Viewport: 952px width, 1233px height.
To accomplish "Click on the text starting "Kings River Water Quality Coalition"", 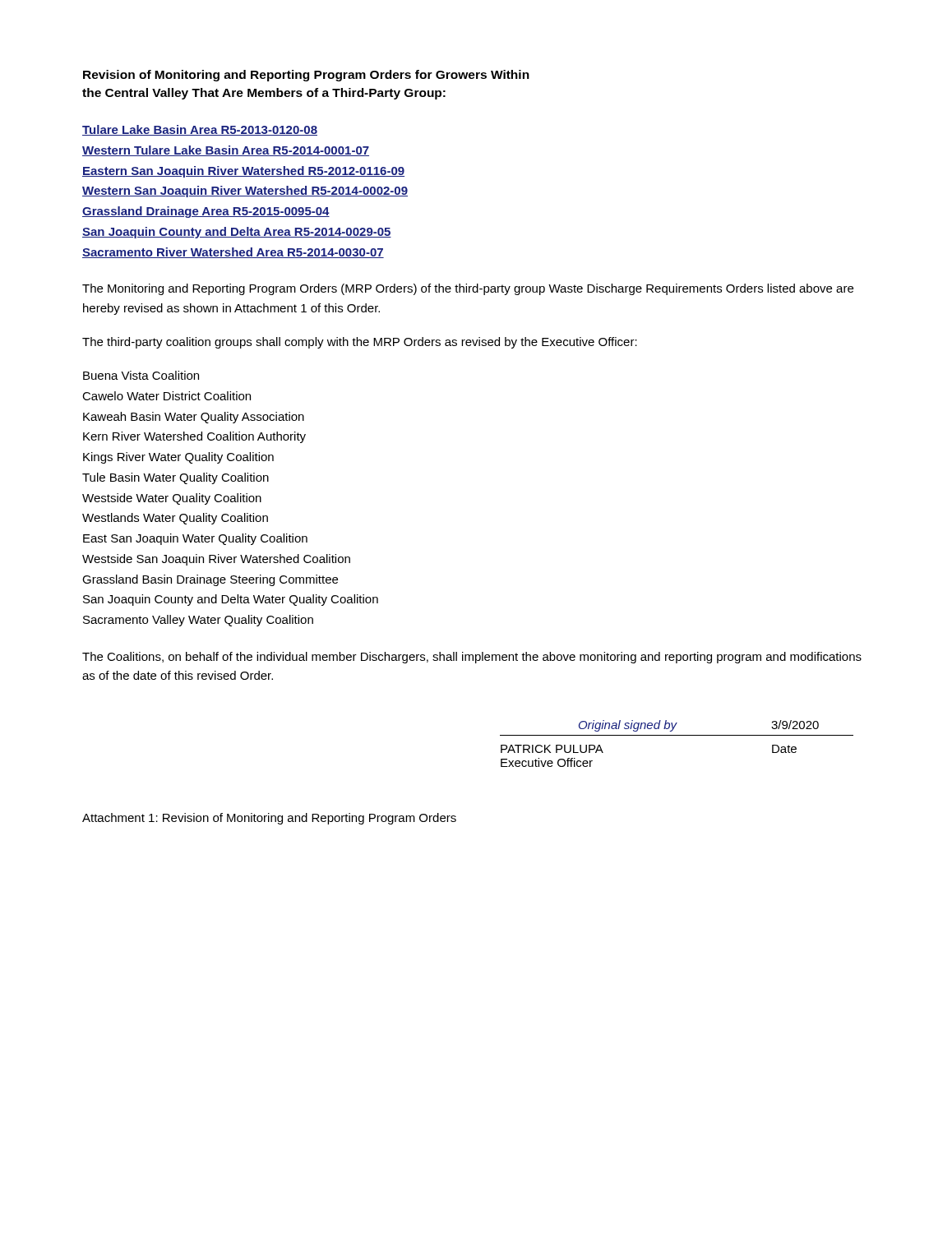I will coord(178,457).
